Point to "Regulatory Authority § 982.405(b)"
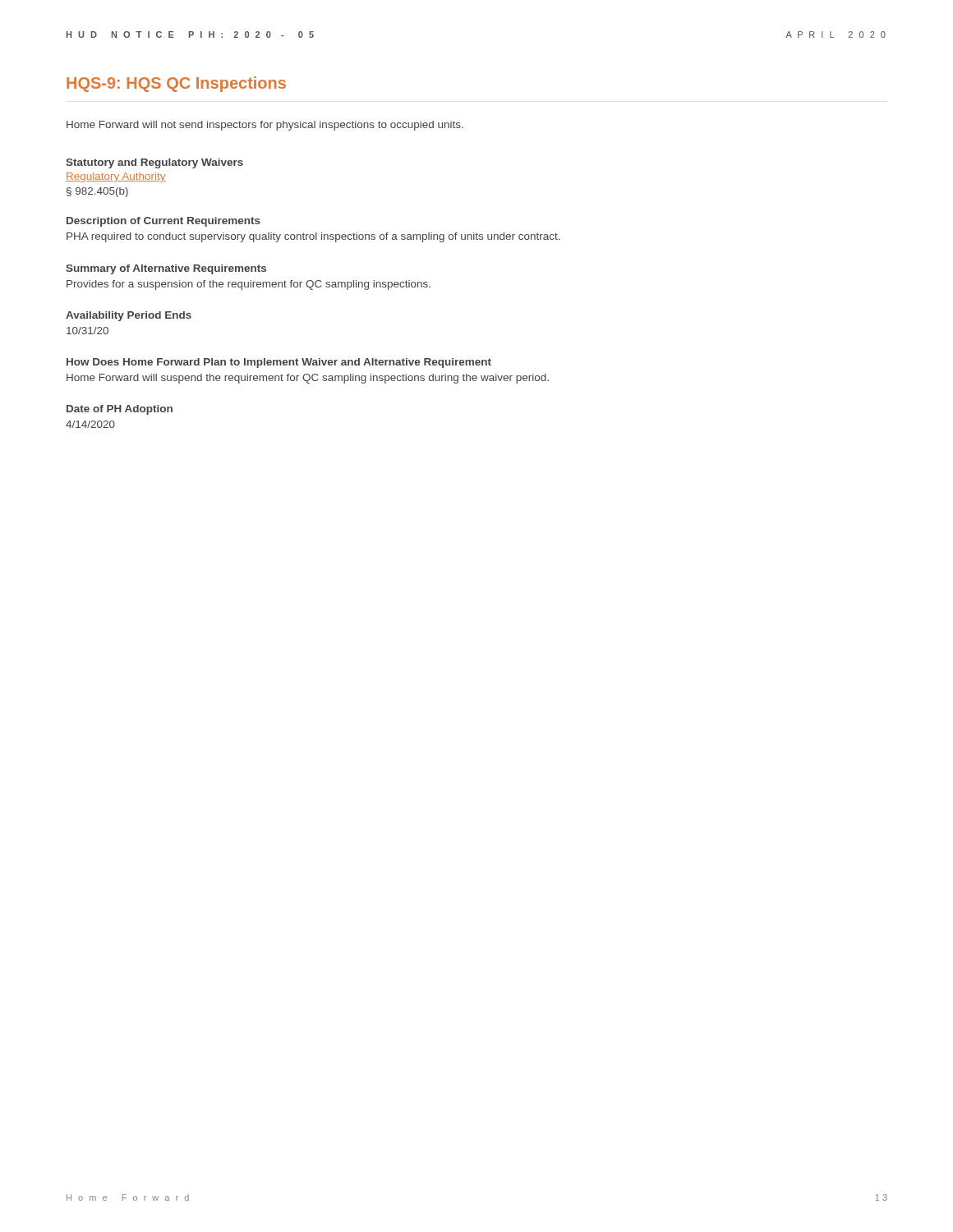953x1232 pixels. point(116,177)
